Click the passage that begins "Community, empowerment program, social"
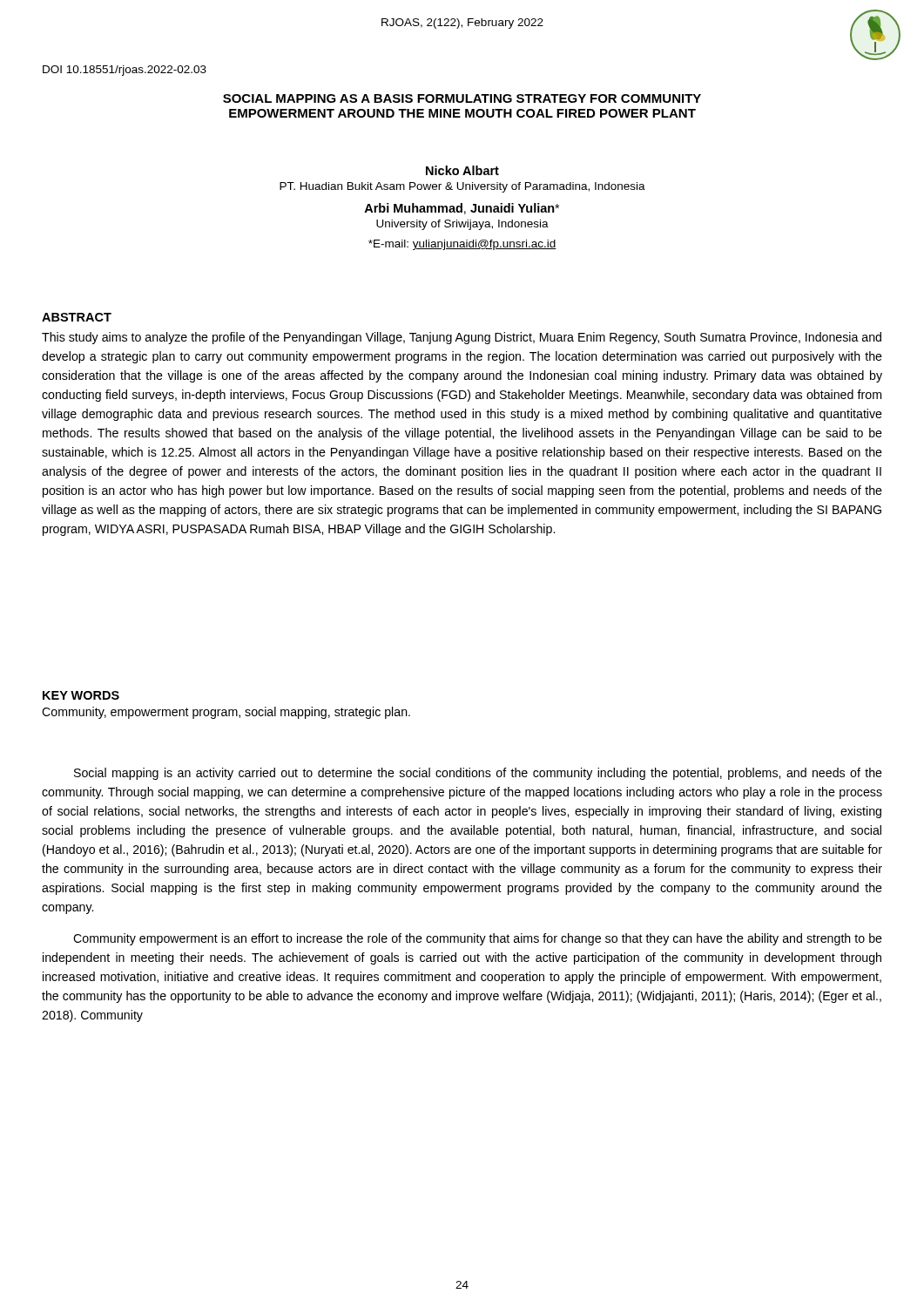 coord(226,712)
